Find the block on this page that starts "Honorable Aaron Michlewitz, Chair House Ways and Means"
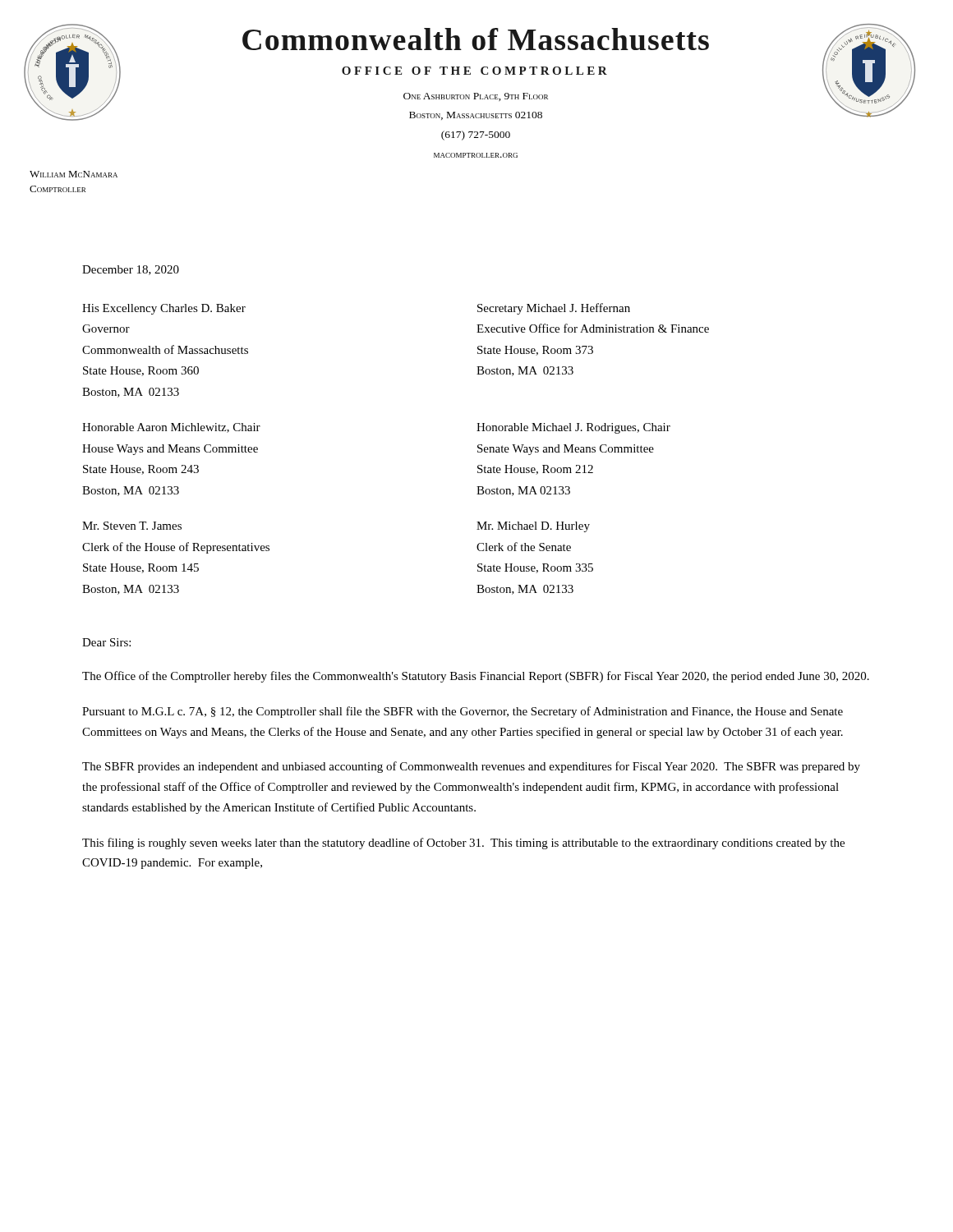Screen dimensions: 1232x953 pyautogui.click(x=171, y=459)
